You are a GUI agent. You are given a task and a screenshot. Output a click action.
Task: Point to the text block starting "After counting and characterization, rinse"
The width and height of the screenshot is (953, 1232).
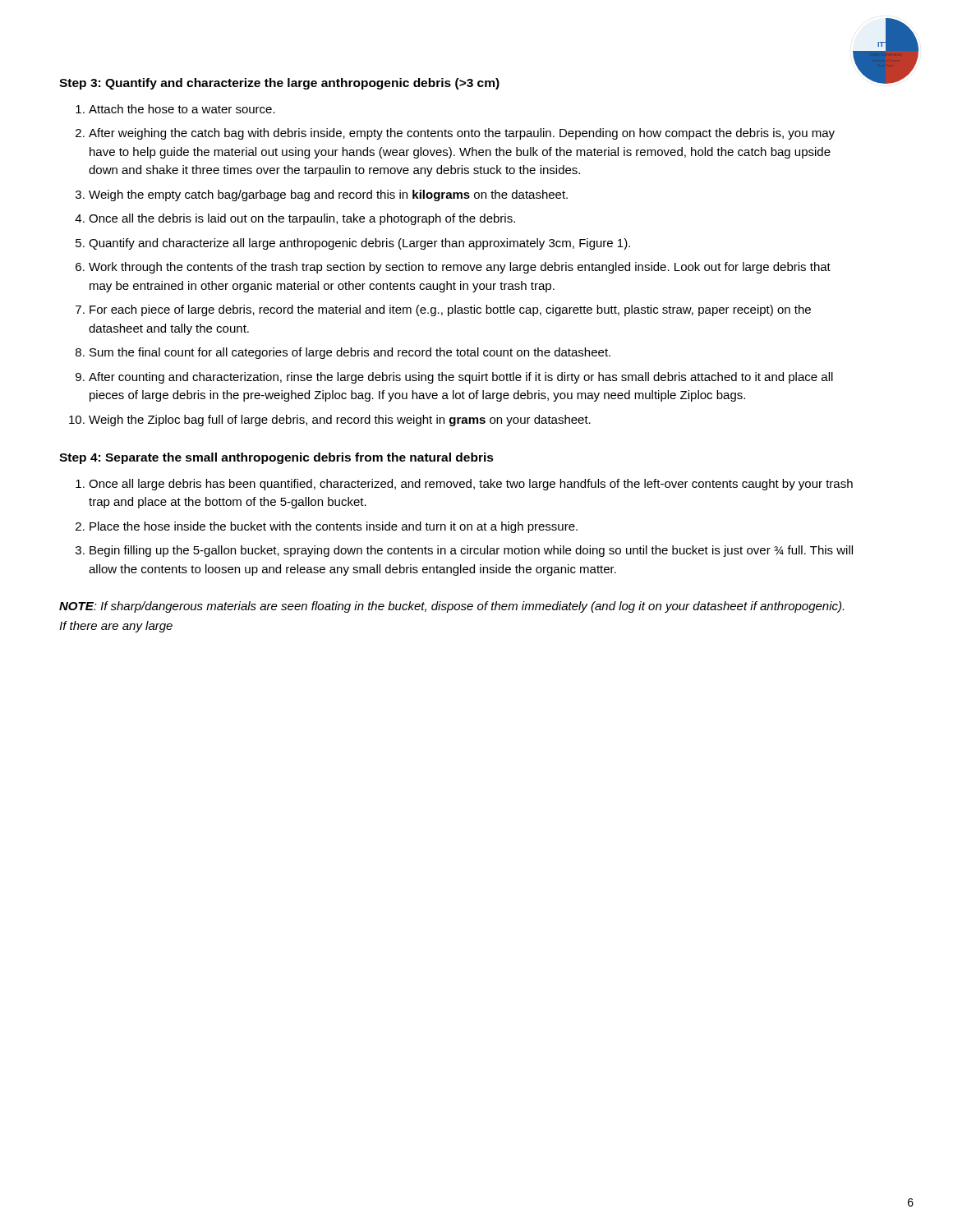pos(461,386)
